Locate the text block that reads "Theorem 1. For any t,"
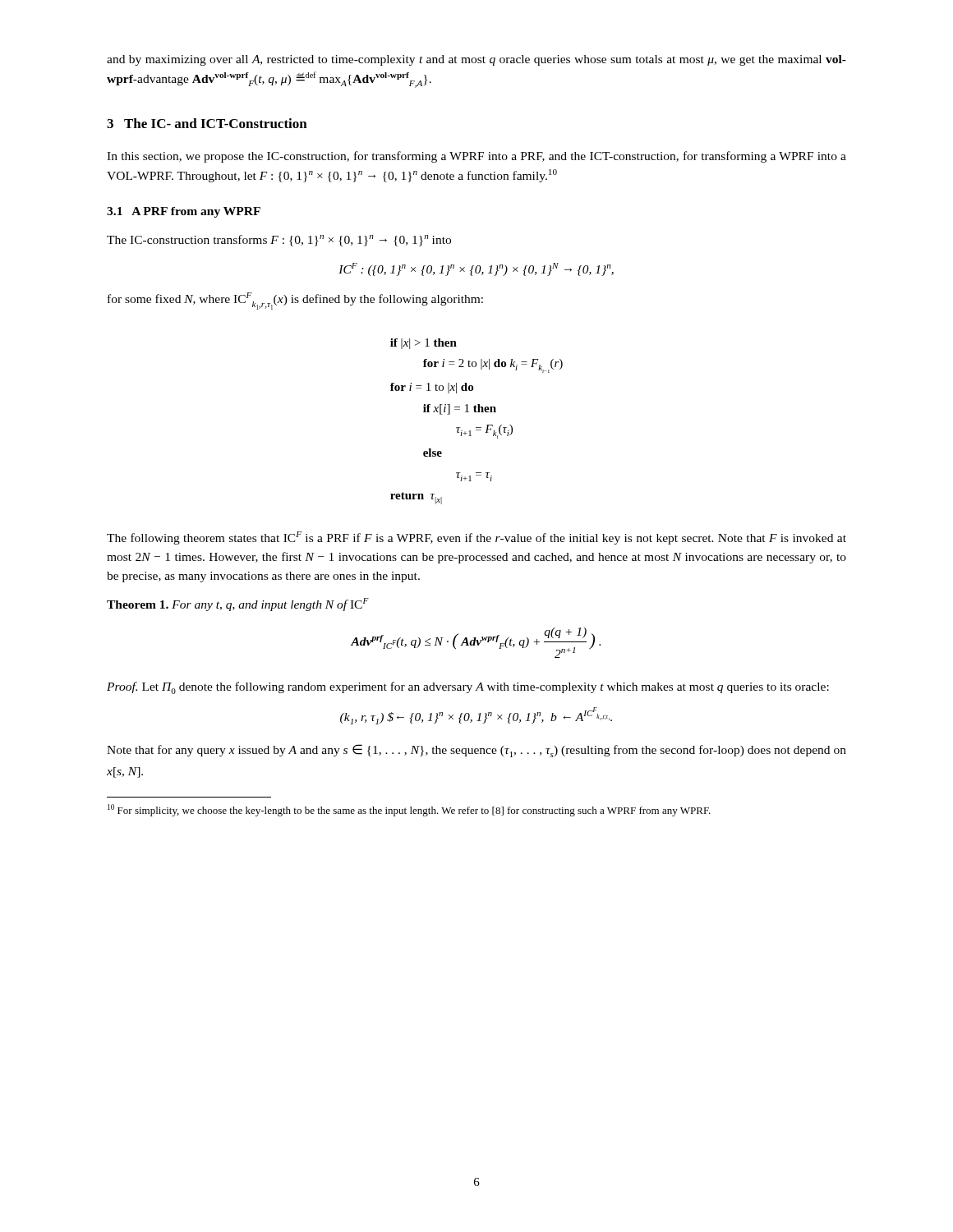 pyautogui.click(x=238, y=603)
